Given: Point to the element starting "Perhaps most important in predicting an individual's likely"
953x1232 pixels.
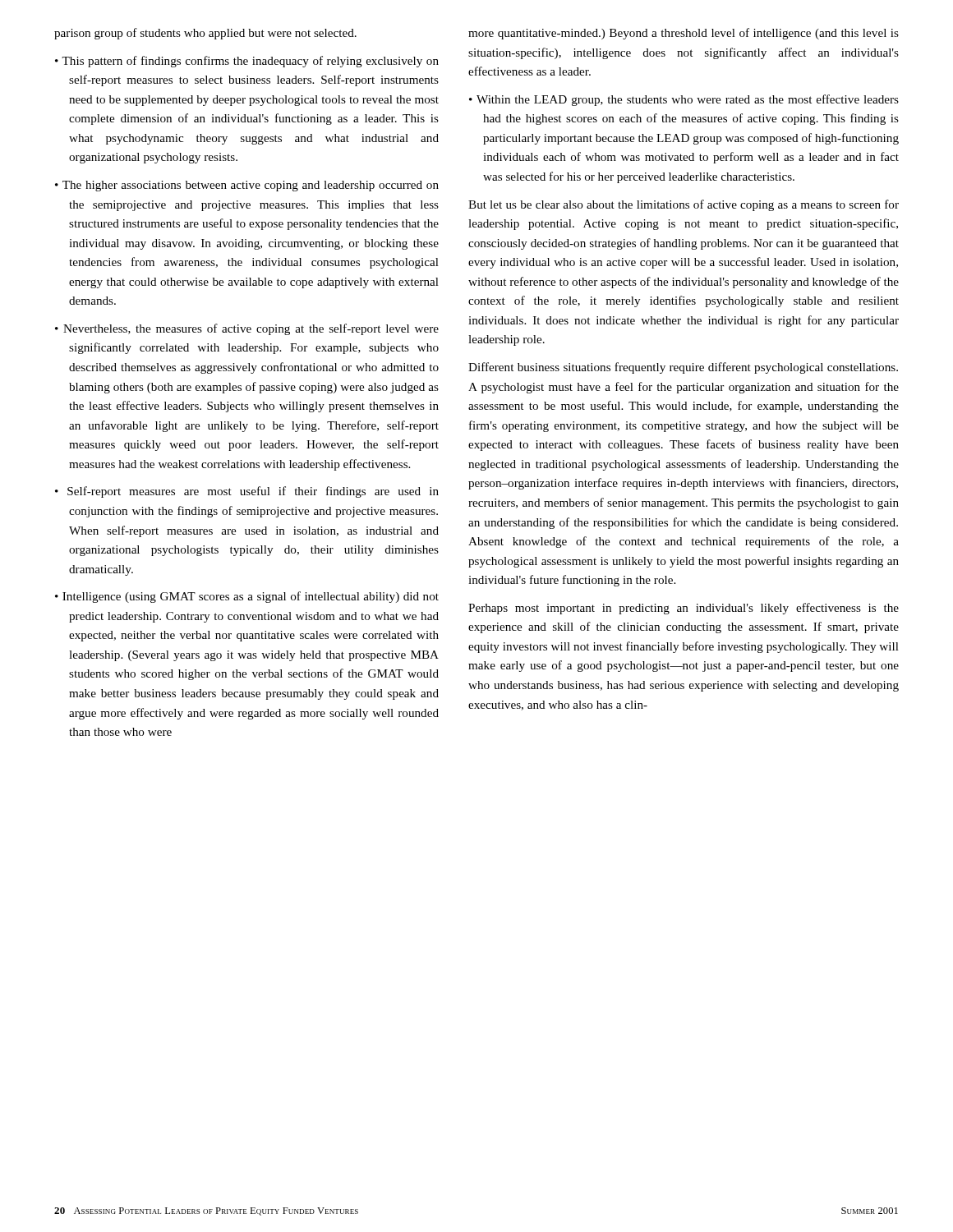Looking at the screenshot, I should pos(684,656).
